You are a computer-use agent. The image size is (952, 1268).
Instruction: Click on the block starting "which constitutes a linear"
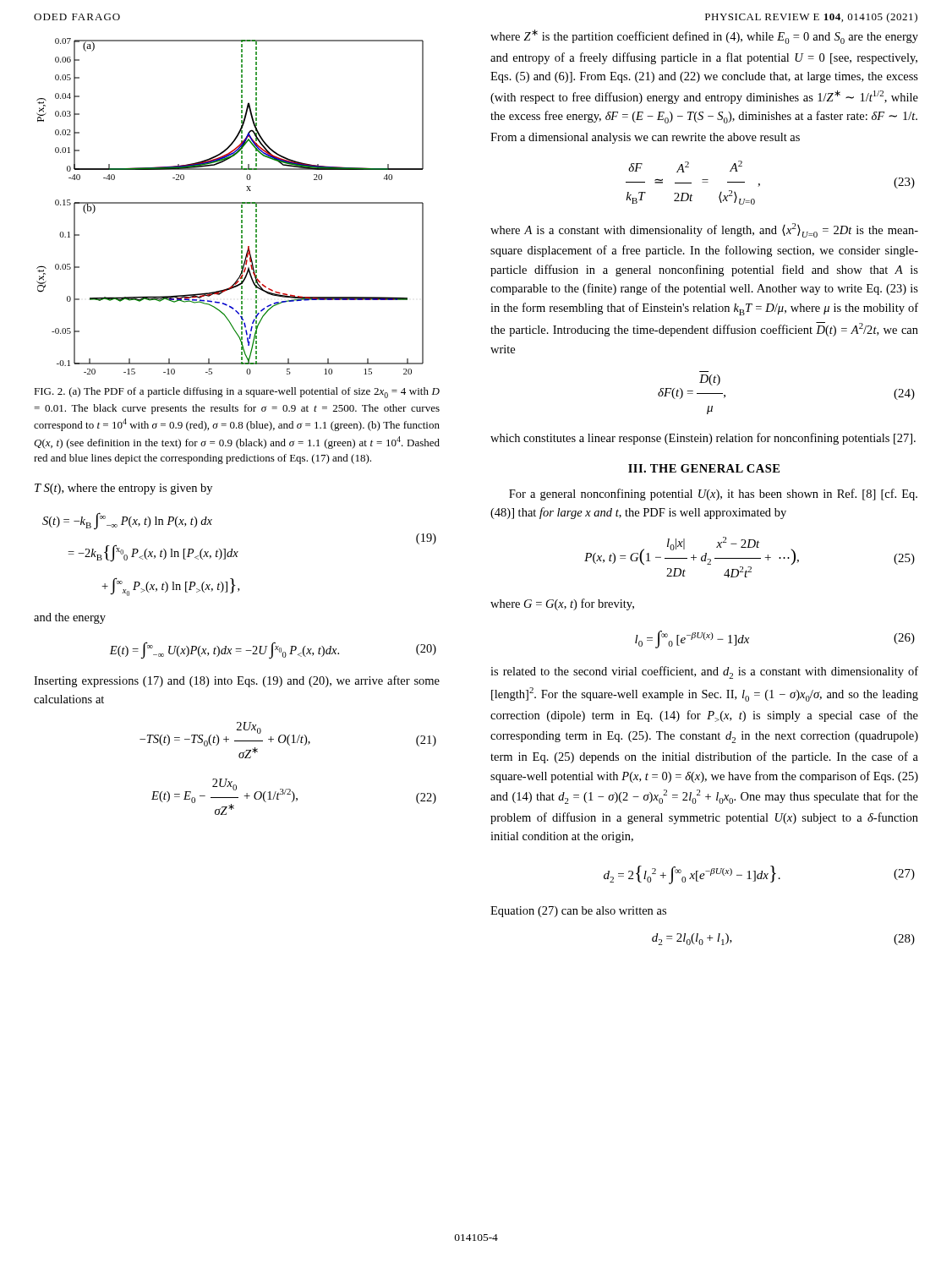(x=703, y=438)
